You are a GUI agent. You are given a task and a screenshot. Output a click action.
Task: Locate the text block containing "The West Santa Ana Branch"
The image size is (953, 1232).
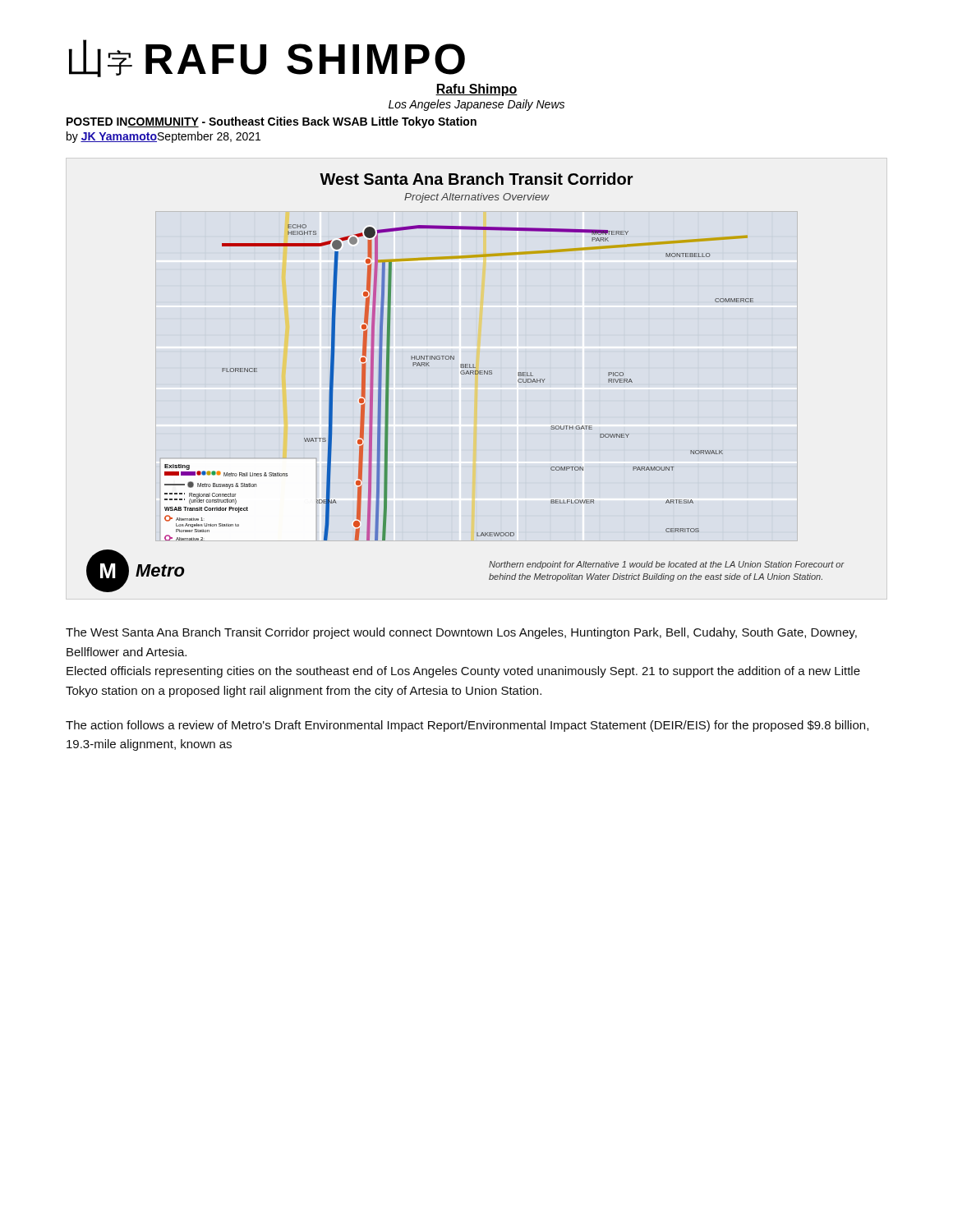pos(463,661)
